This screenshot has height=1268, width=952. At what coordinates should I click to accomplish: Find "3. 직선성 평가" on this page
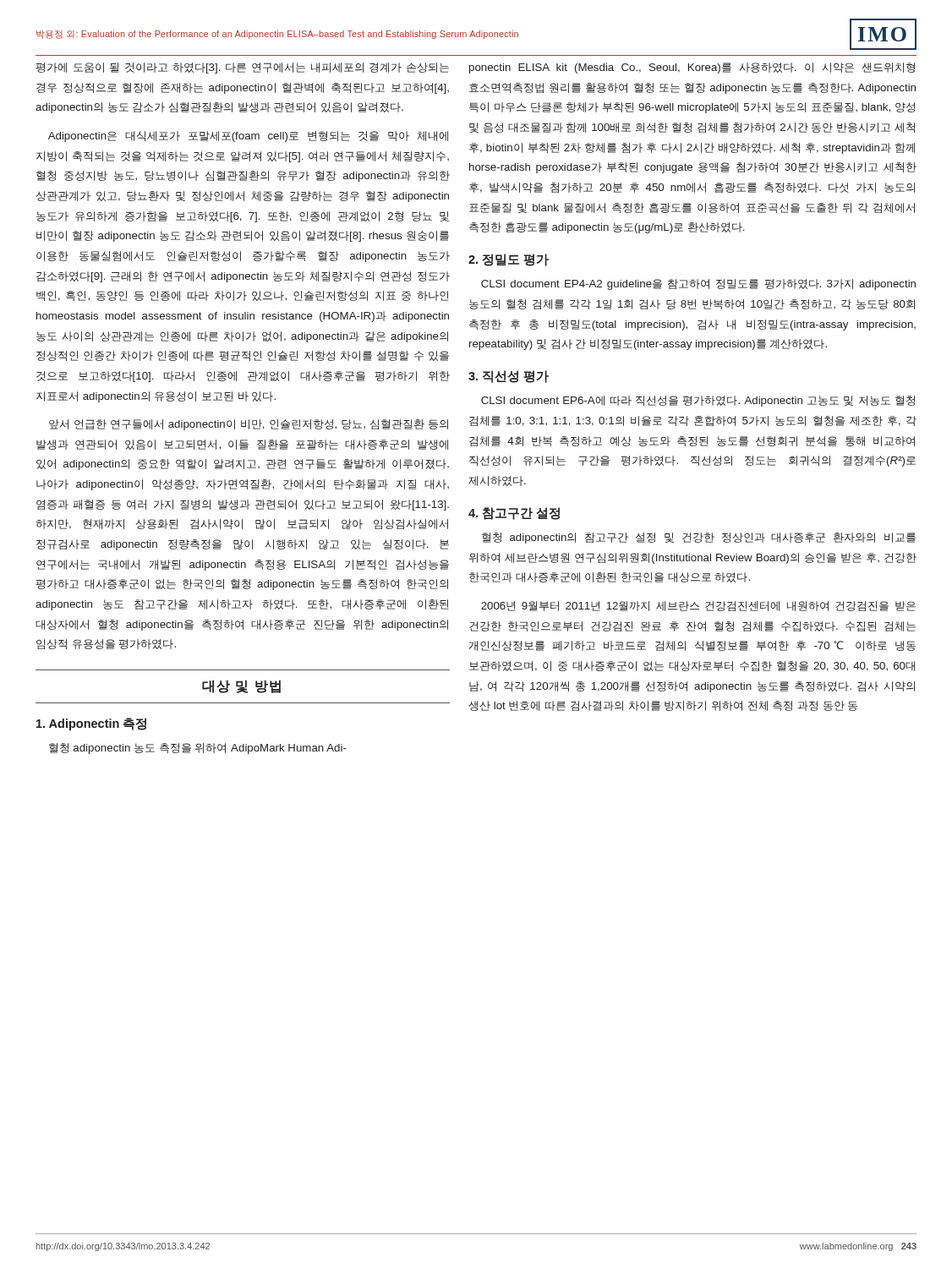[x=509, y=376]
